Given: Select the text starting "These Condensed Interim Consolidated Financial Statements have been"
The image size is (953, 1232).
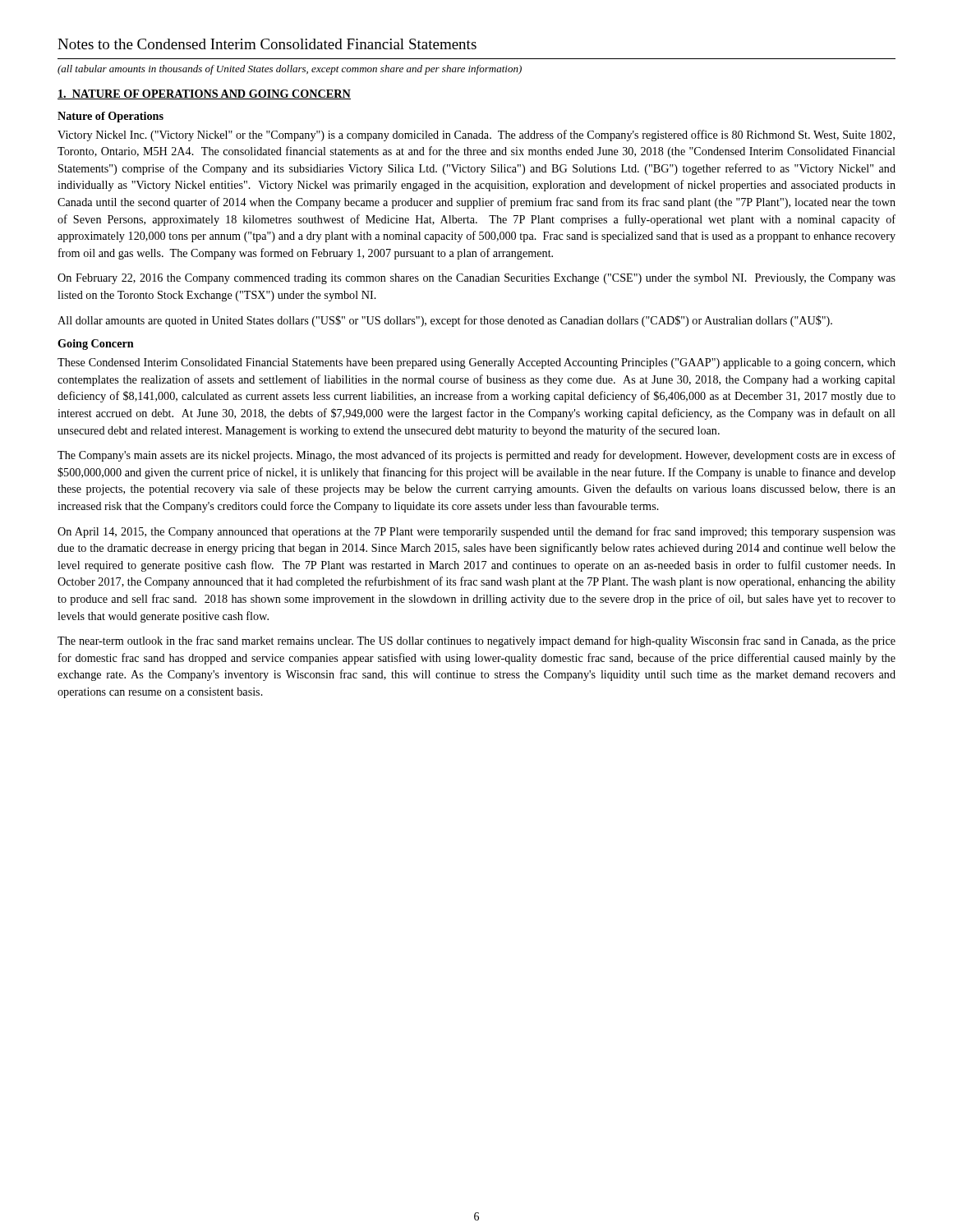Looking at the screenshot, I should 476,396.
